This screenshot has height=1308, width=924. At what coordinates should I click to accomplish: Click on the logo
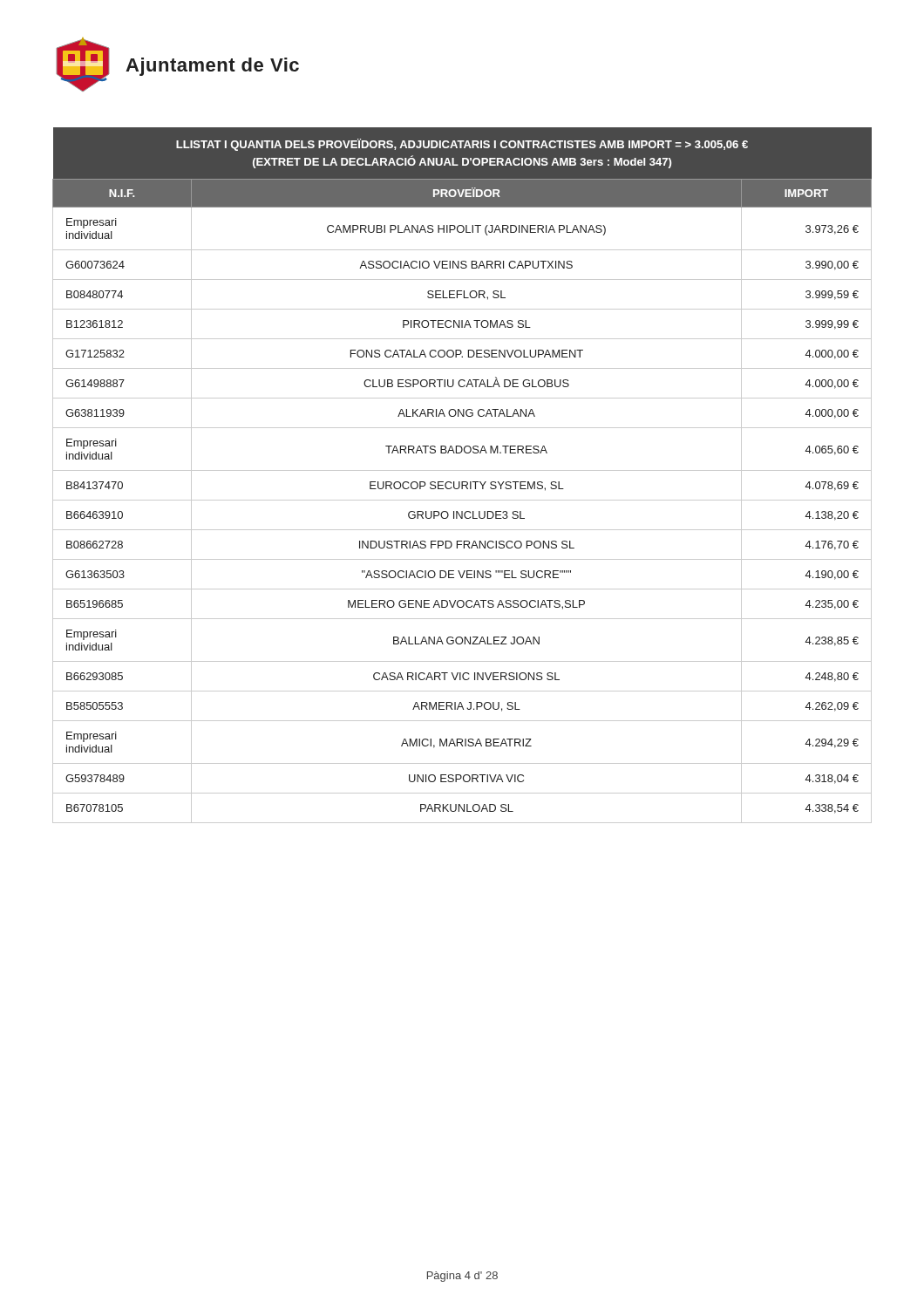point(462,65)
